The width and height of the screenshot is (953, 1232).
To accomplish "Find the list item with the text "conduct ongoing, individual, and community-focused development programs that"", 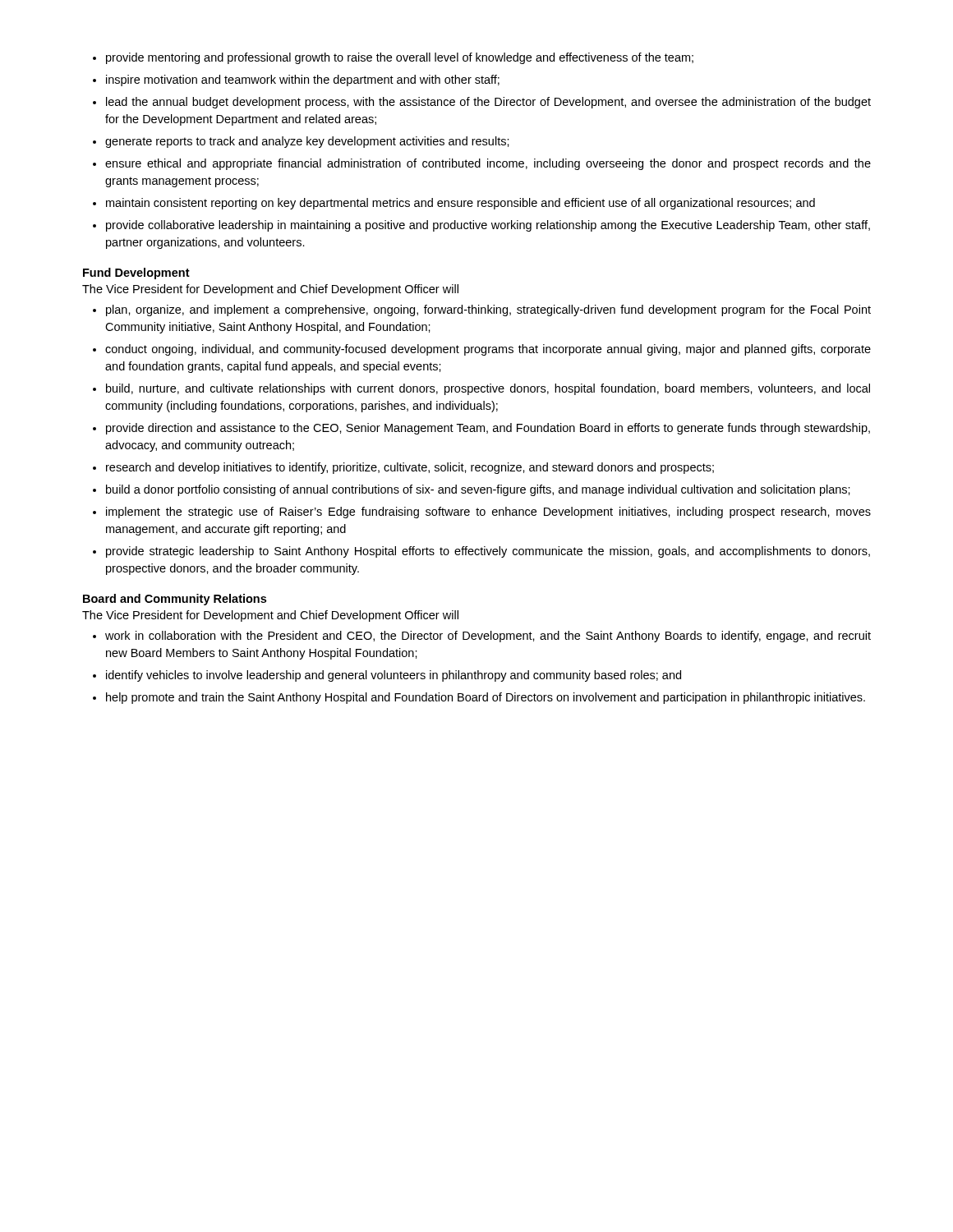I will click(488, 358).
